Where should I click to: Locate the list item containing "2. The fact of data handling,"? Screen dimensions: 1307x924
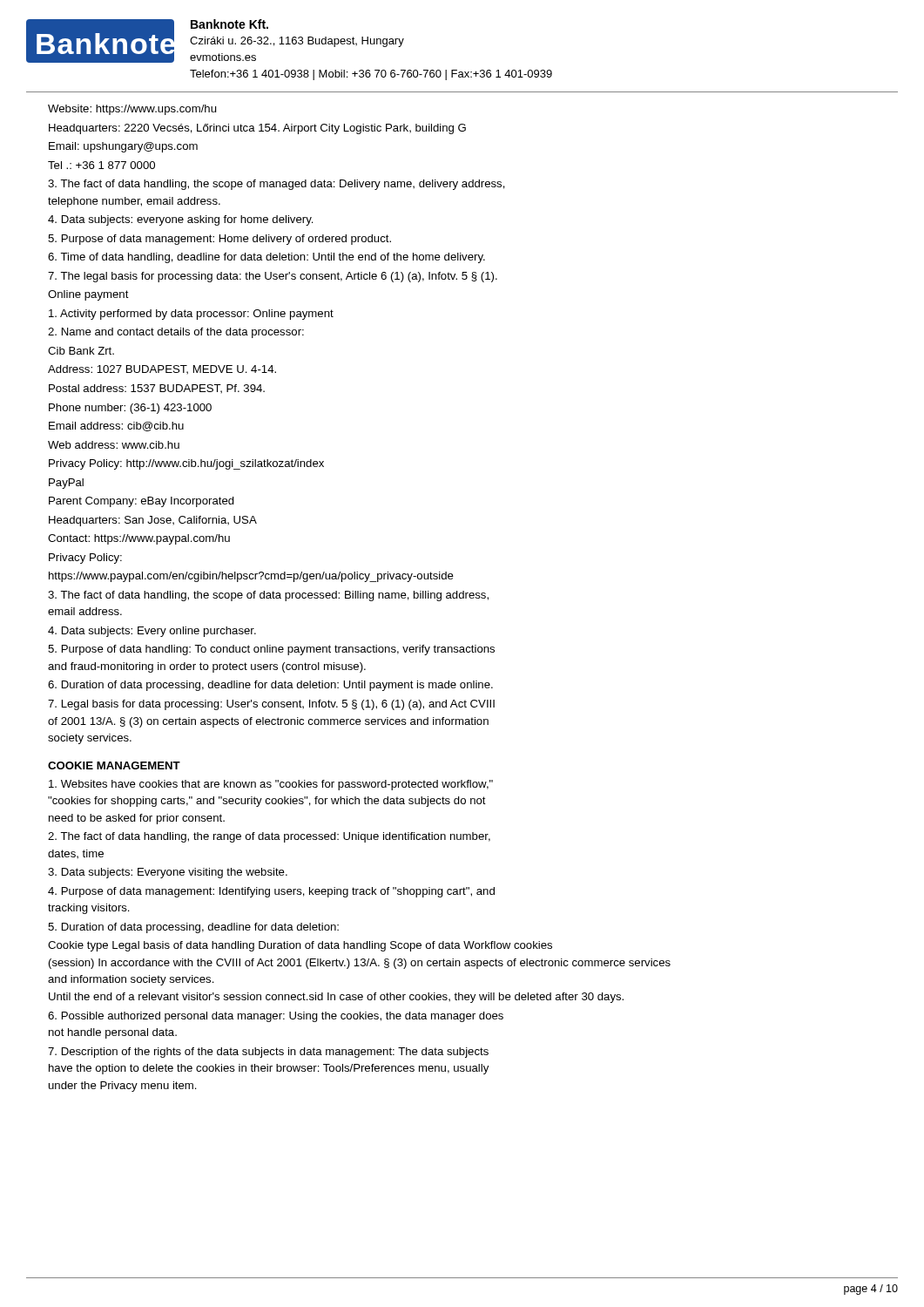[269, 845]
